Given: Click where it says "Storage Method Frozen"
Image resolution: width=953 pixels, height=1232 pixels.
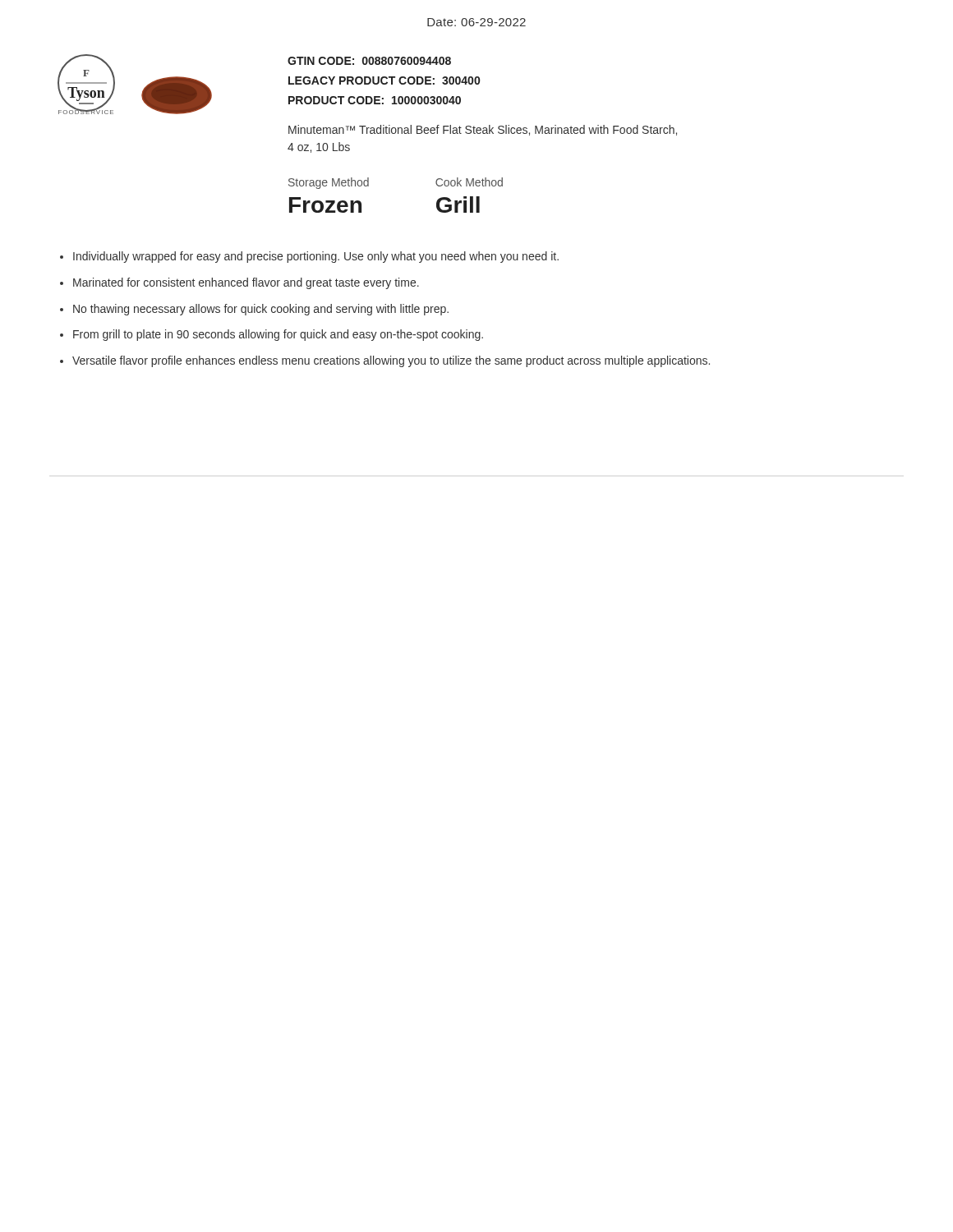Looking at the screenshot, I should coord(328,197).
